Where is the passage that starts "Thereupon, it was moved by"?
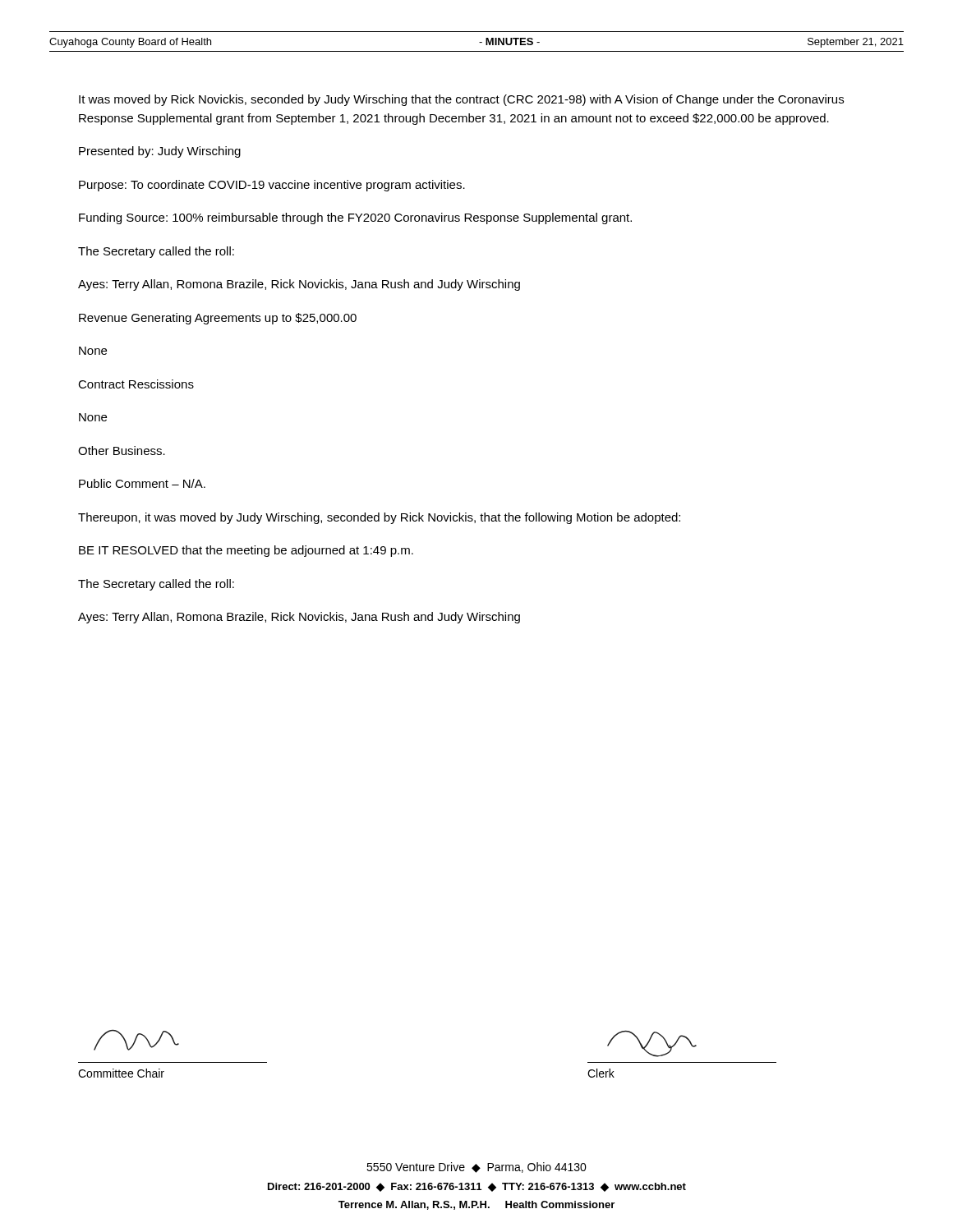This screenshot has height=1232, width=953. point(476,517)
